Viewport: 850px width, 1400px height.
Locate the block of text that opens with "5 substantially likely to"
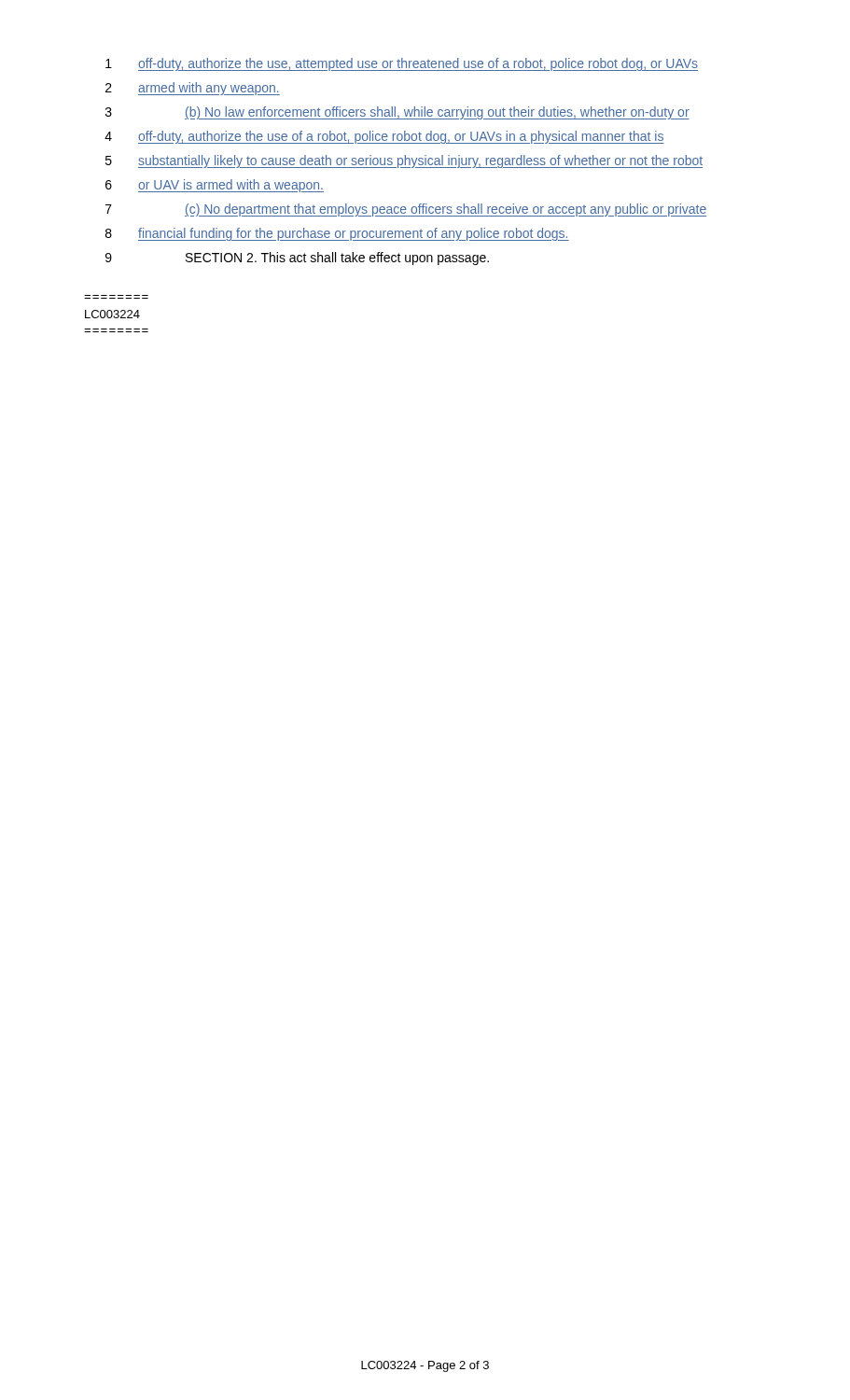pos(434,161)
